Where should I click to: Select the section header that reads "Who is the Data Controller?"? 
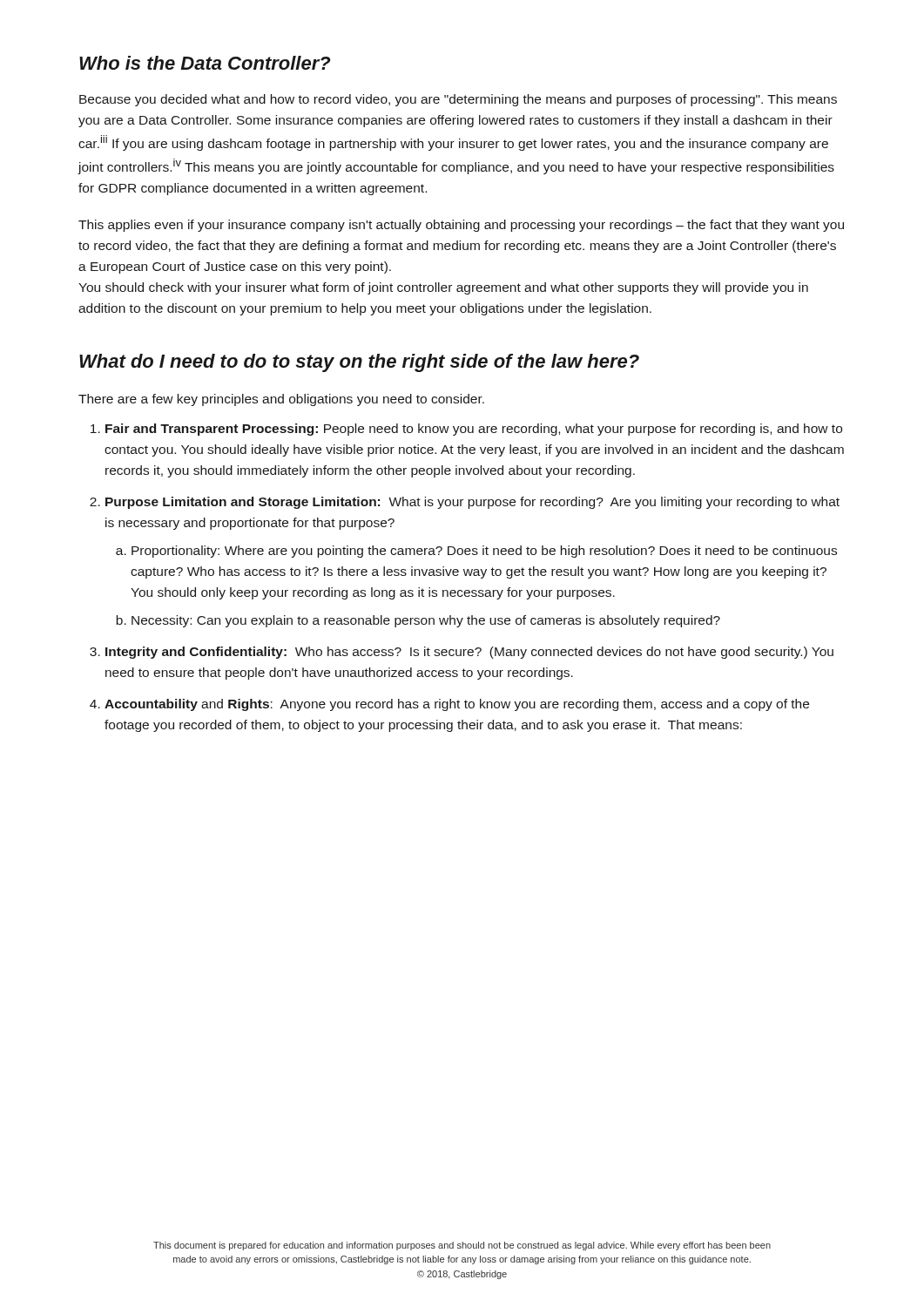[205, 63]
